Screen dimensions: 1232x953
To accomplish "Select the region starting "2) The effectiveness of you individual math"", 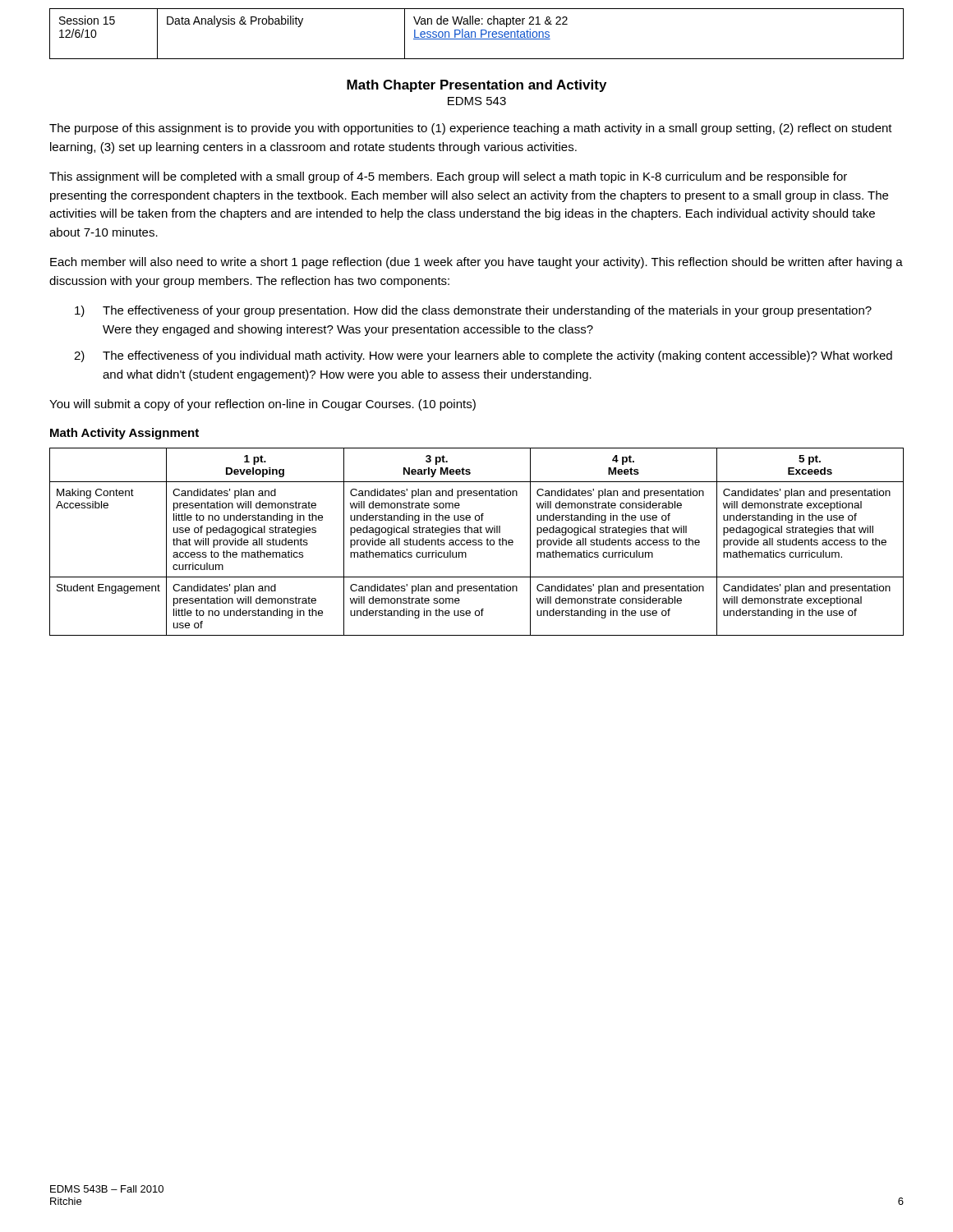I will coord(476,365).
